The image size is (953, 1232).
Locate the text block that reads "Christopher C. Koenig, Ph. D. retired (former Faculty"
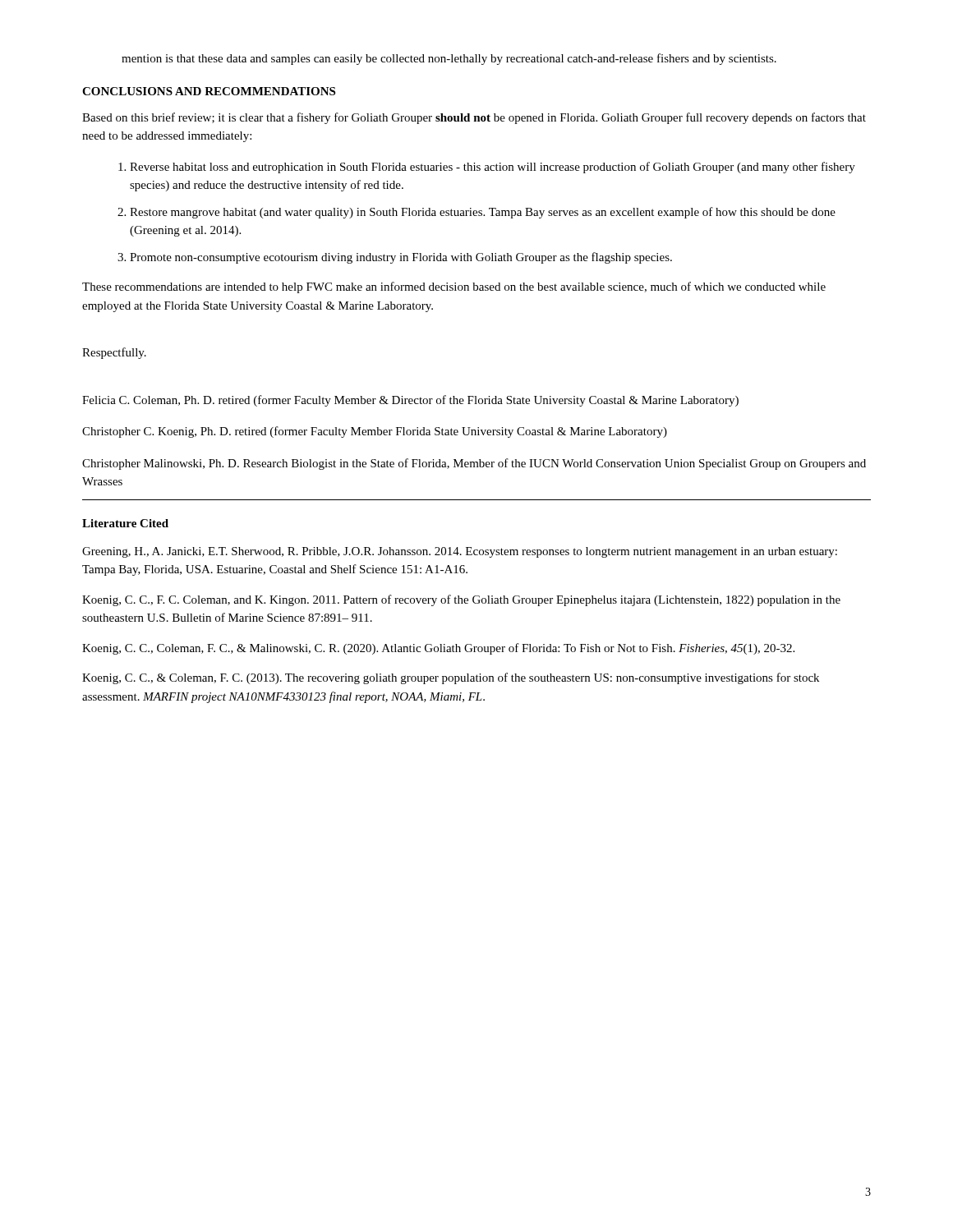375,431
